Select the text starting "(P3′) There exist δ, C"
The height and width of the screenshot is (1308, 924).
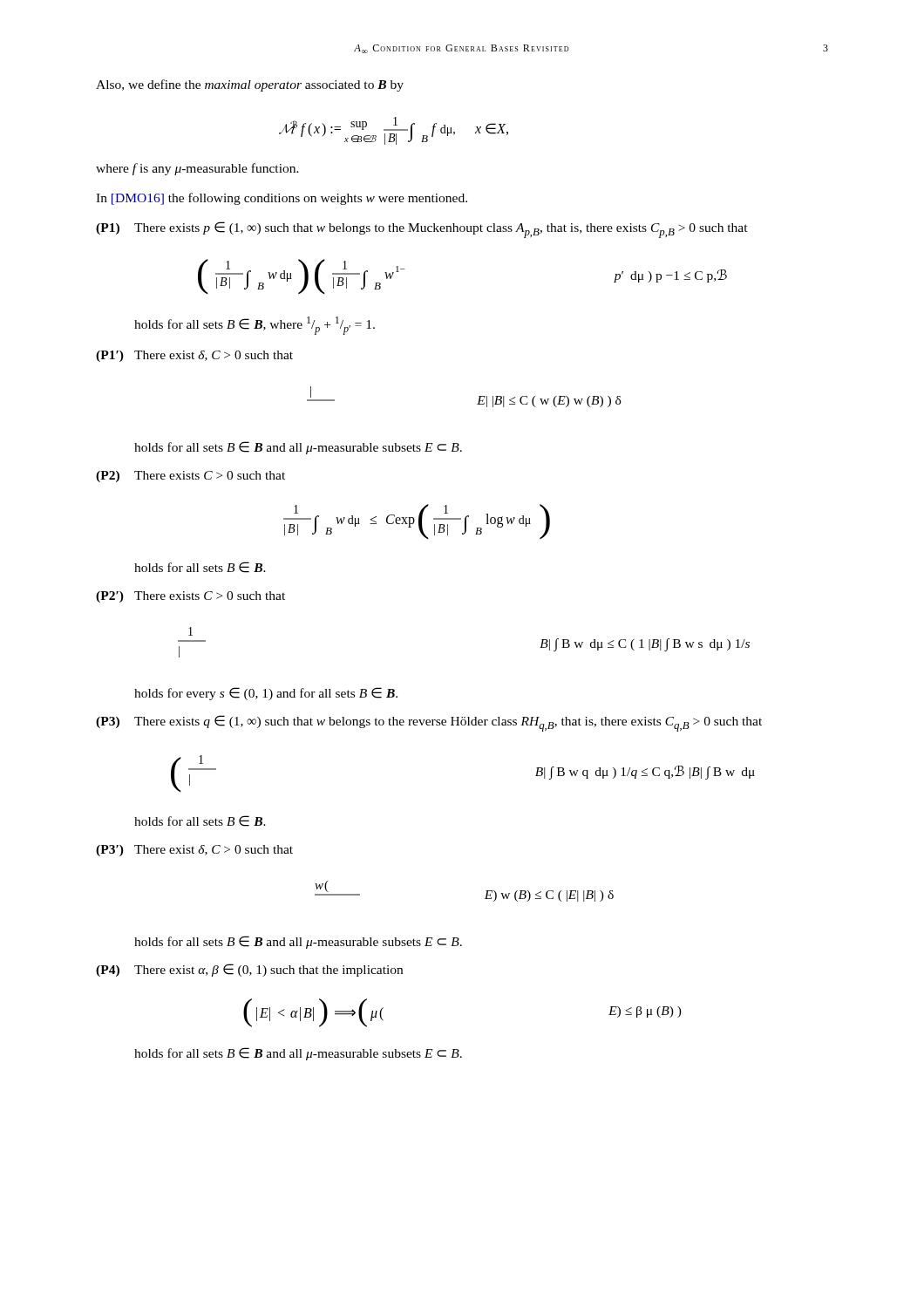[x=194, y=850]
